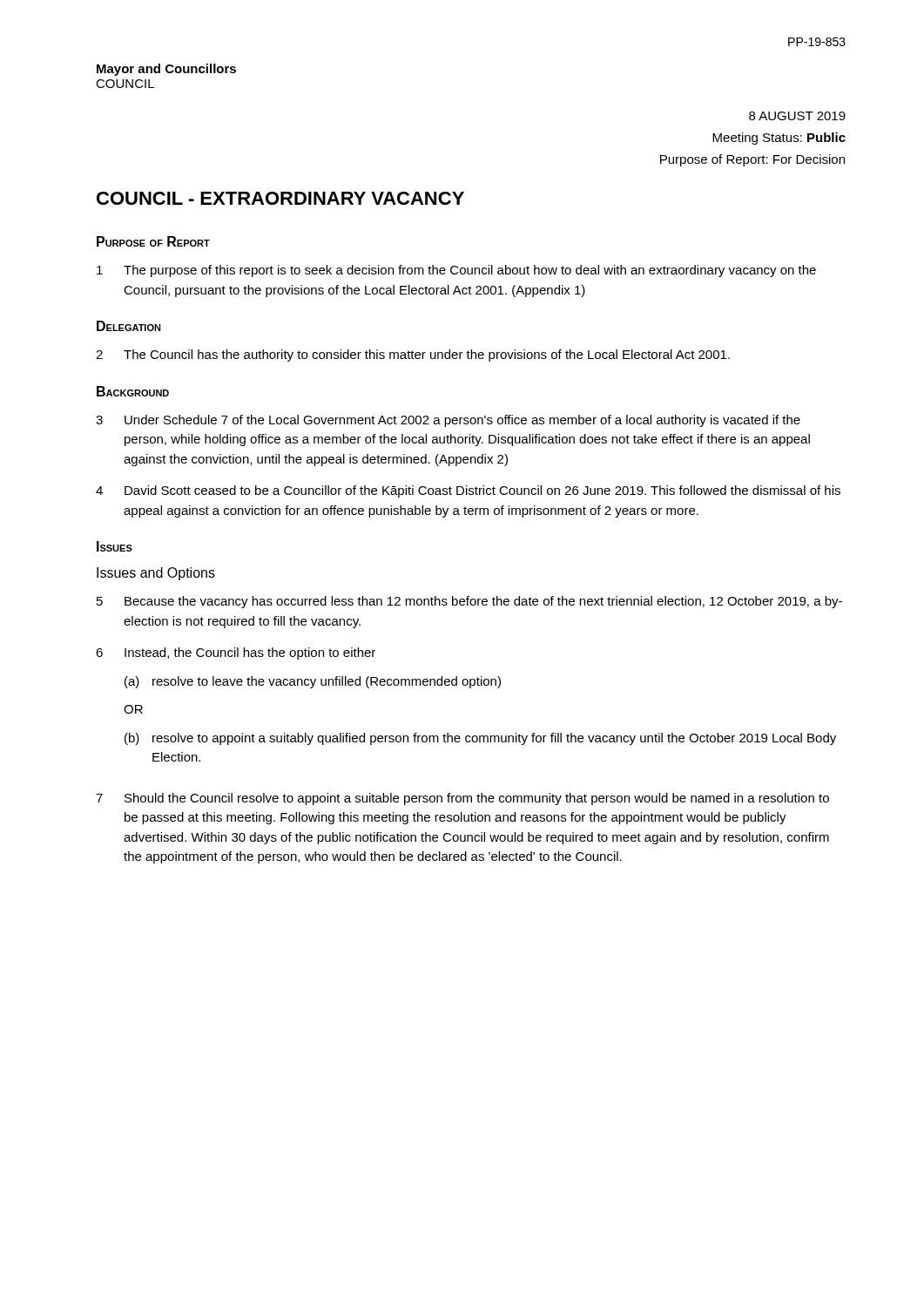Click on the text that reads "Meeting Status: Public"
924x1307 pixels.
point(779,137)
